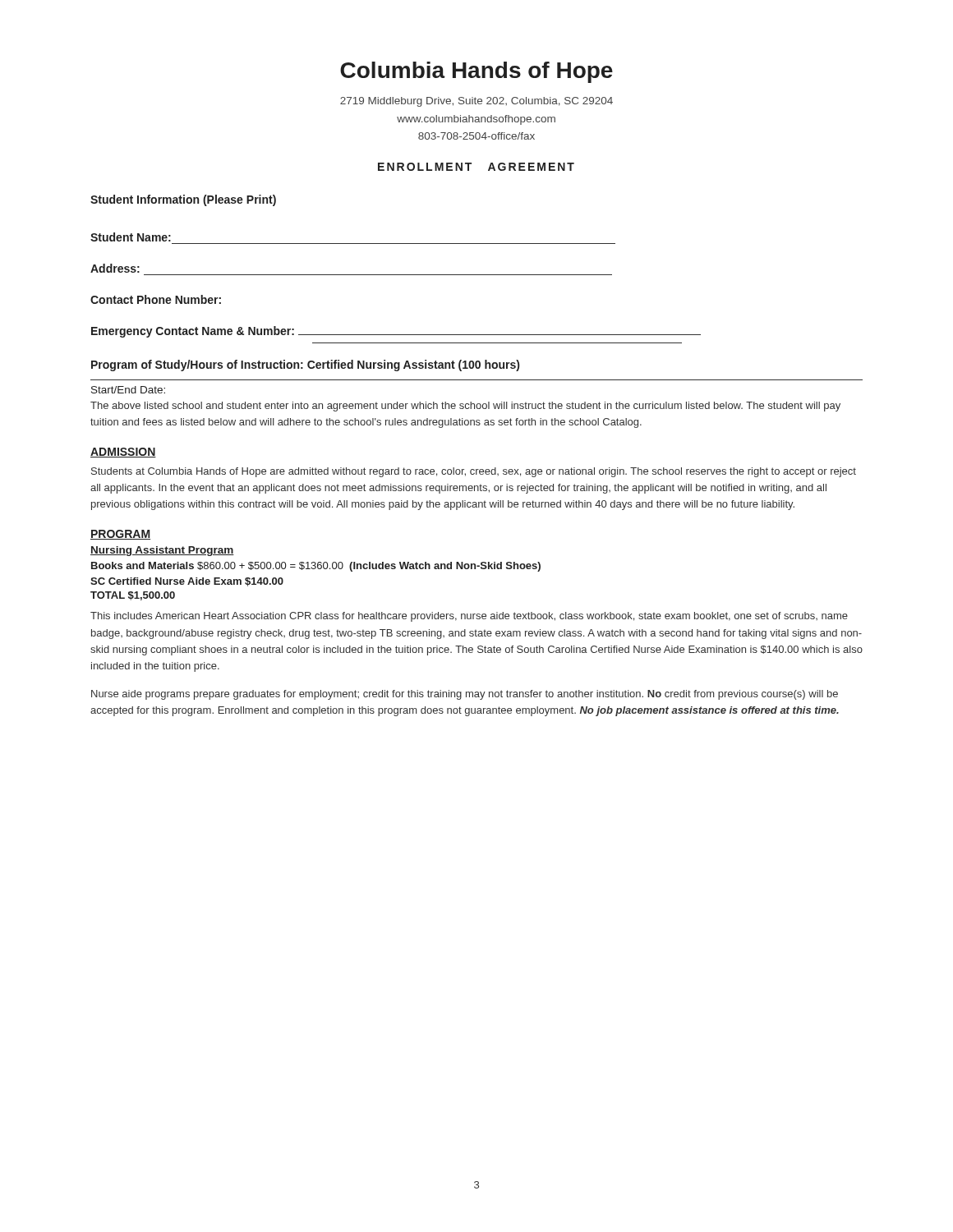Viewport: 953px width, 1232px height.
Task: Navigate to the block starting "Books and Materials $860.00 + $500.00 = $1360.00"
Action: (316, 566)
